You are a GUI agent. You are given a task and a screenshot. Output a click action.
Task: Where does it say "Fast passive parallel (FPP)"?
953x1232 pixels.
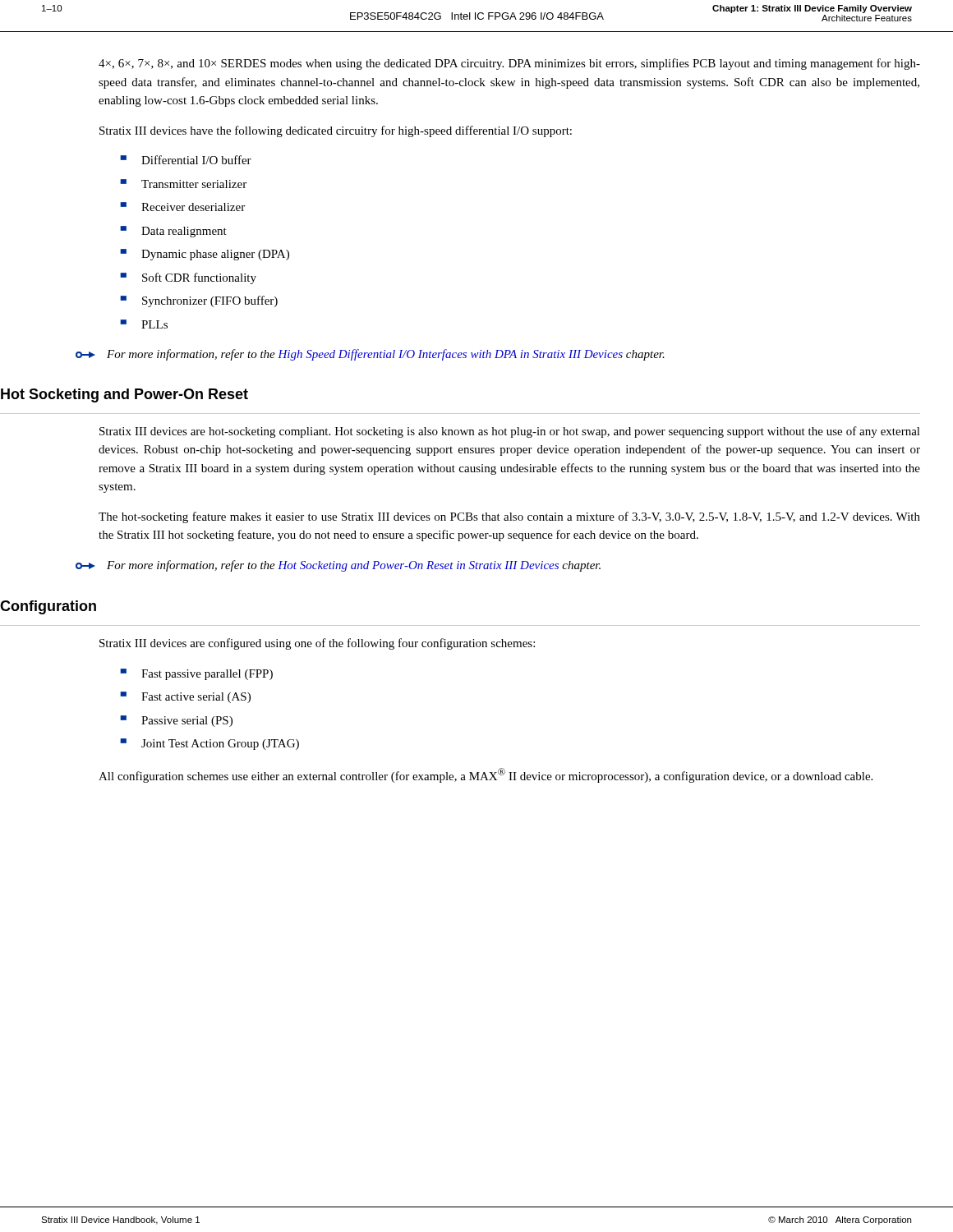coord(194,673)
